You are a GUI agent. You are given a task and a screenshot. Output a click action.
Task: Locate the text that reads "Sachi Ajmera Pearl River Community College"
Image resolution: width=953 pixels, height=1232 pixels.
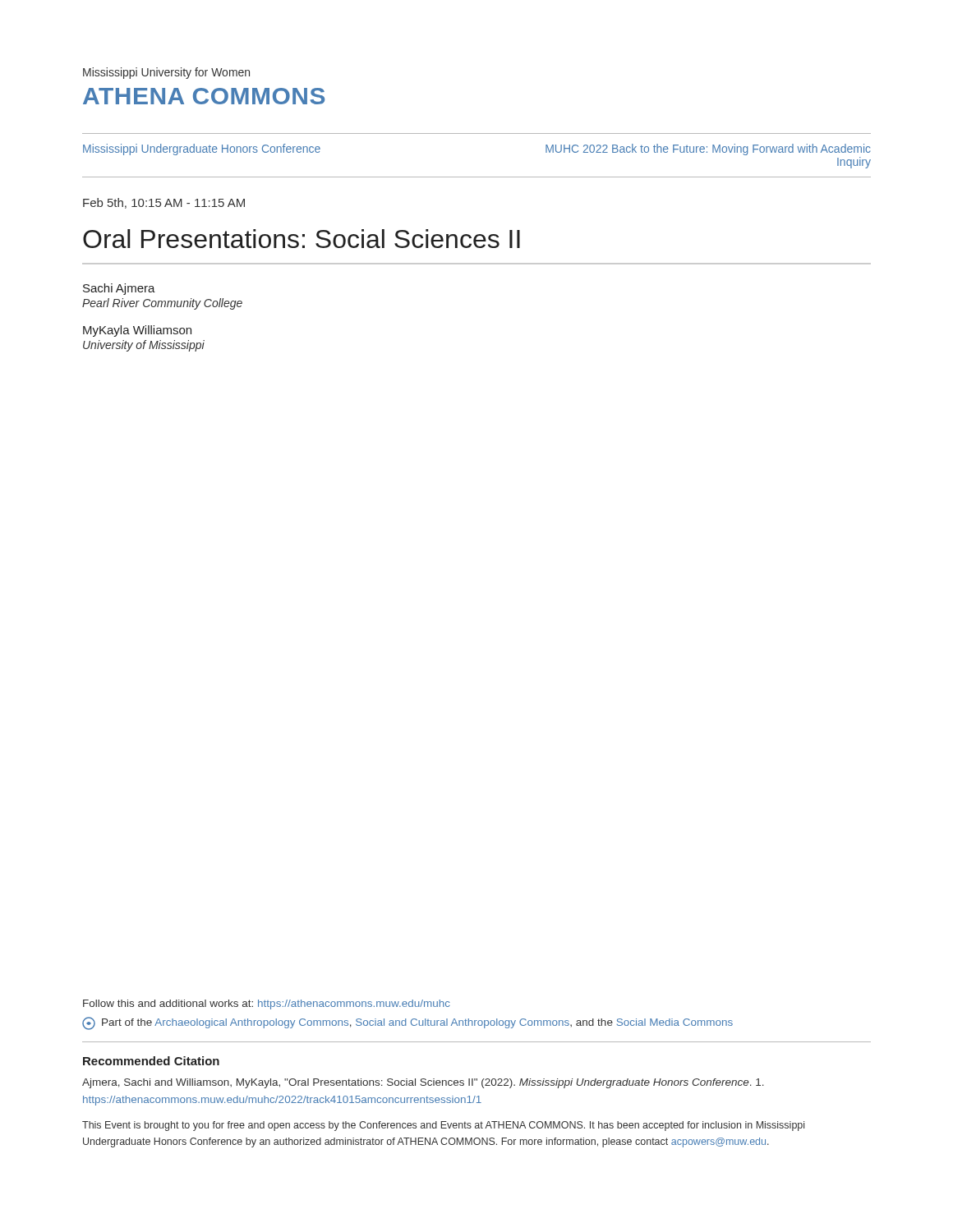119,289
